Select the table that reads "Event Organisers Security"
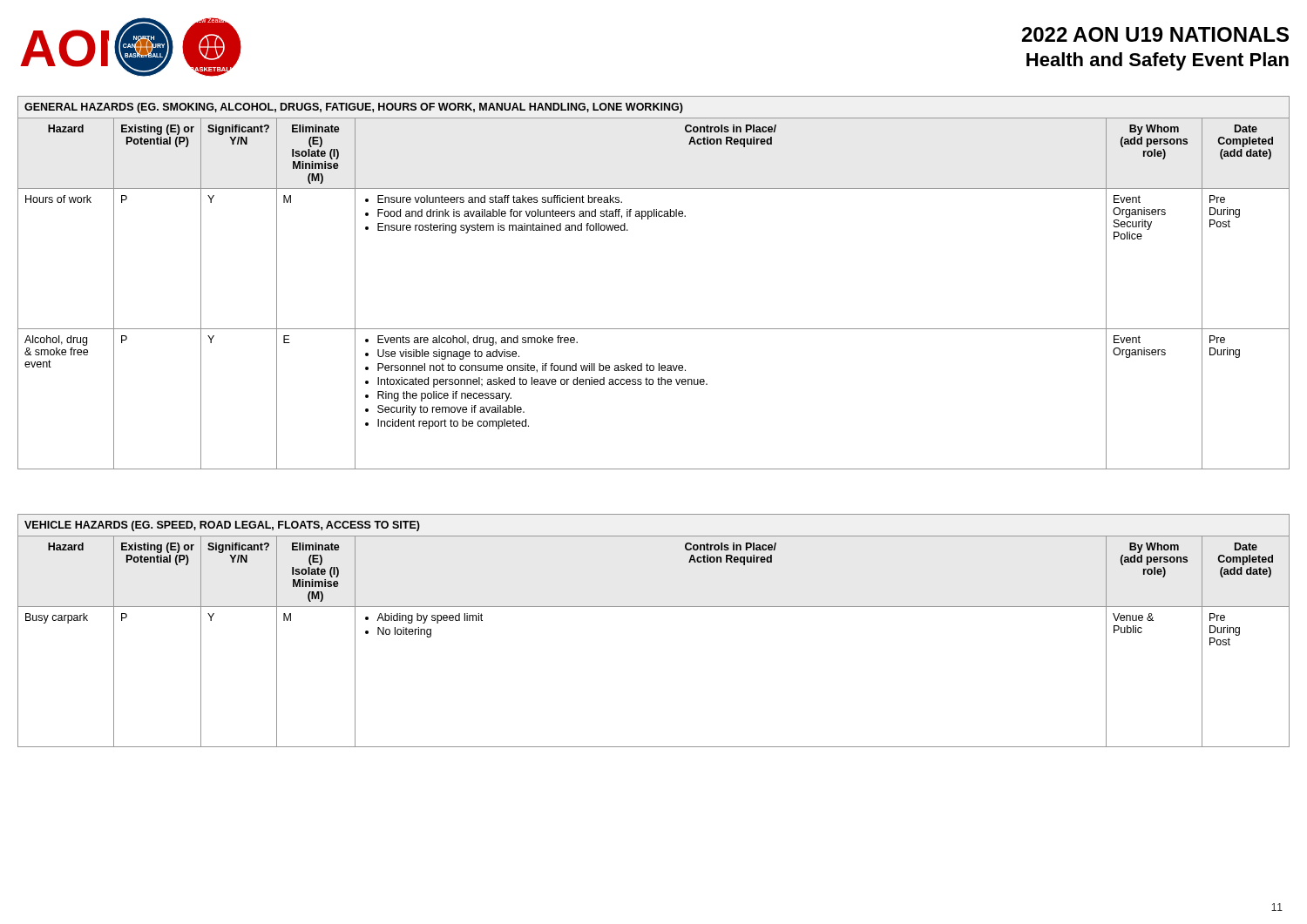The height and width of the screenshot is (924, 1307). 654,283
